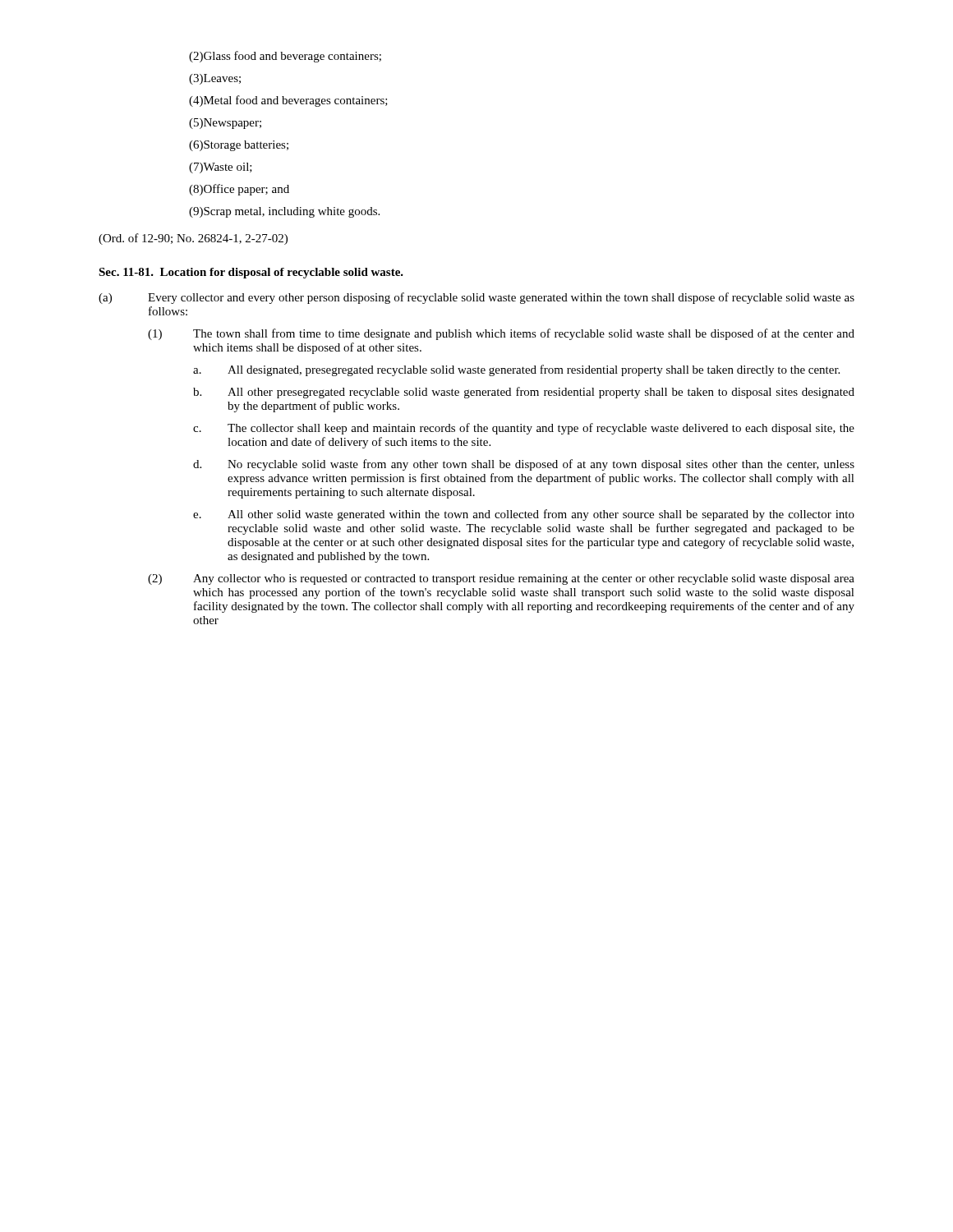Navigate to the region starting "a. All designated, presegregated recyclable solid"
This screenshot has width=953, height=1232.
point(524,370)
